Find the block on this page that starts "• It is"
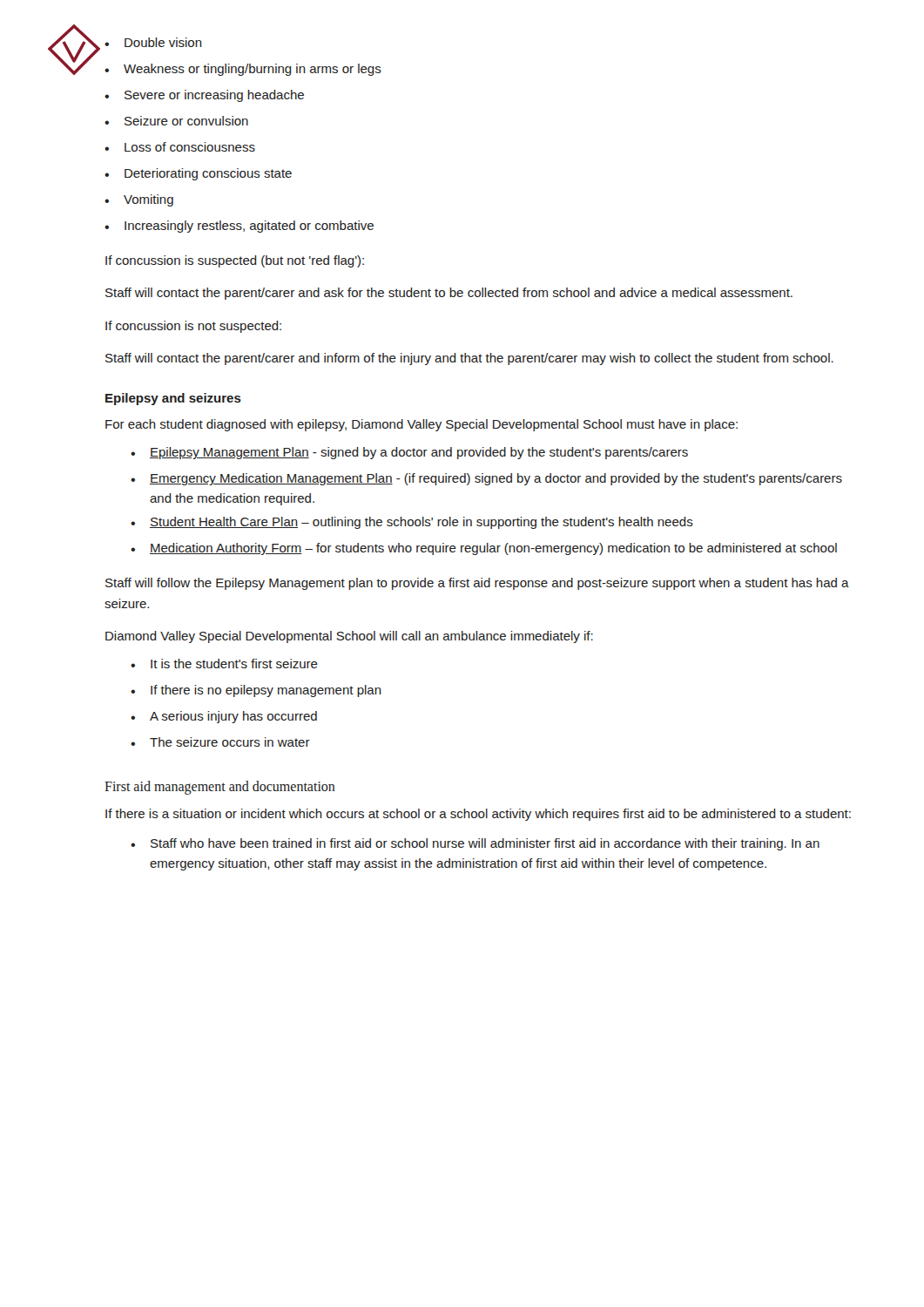This screenshot has height=1307, width=924. (224, 664)
